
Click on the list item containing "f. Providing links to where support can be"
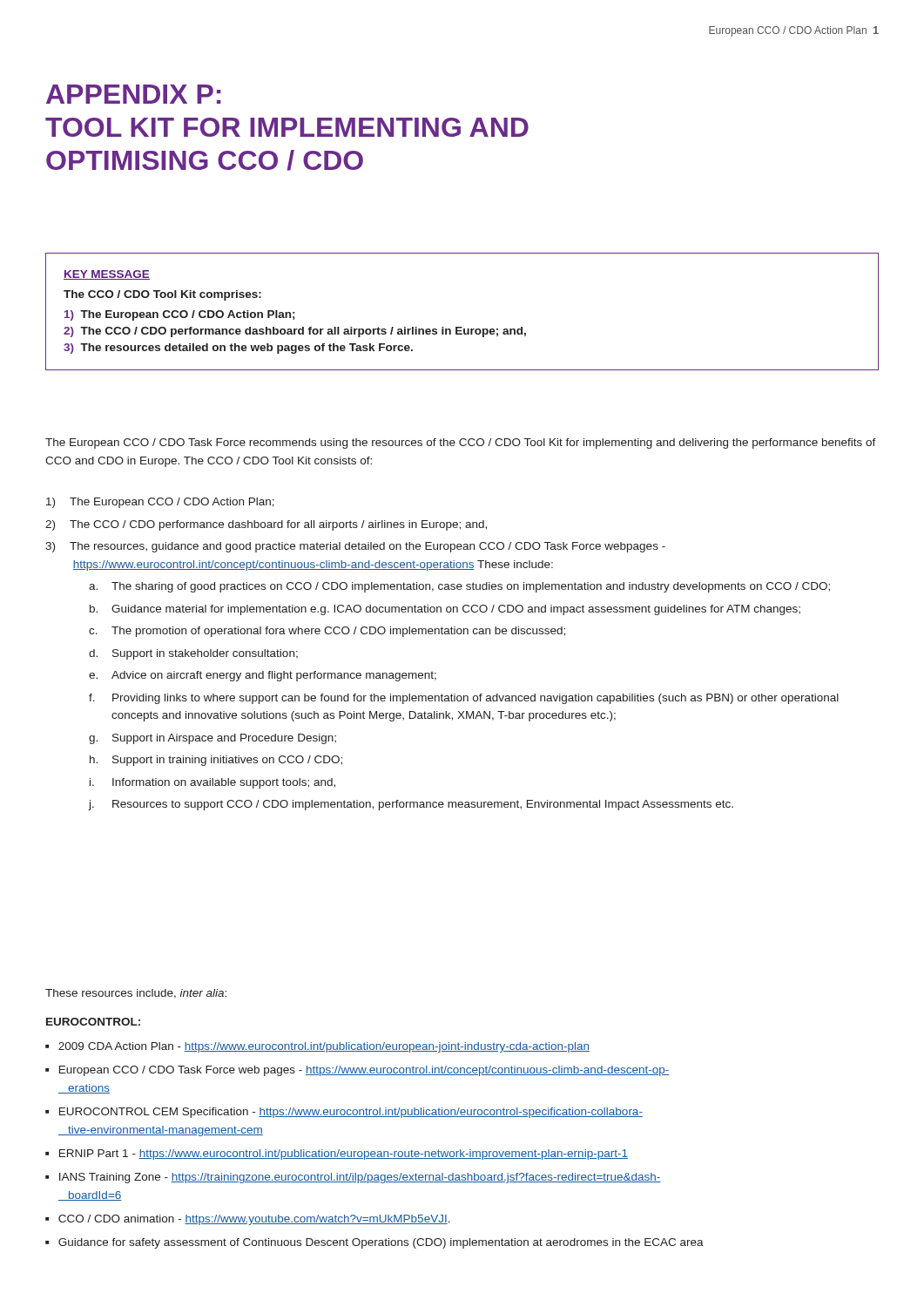tap(484, 707)
